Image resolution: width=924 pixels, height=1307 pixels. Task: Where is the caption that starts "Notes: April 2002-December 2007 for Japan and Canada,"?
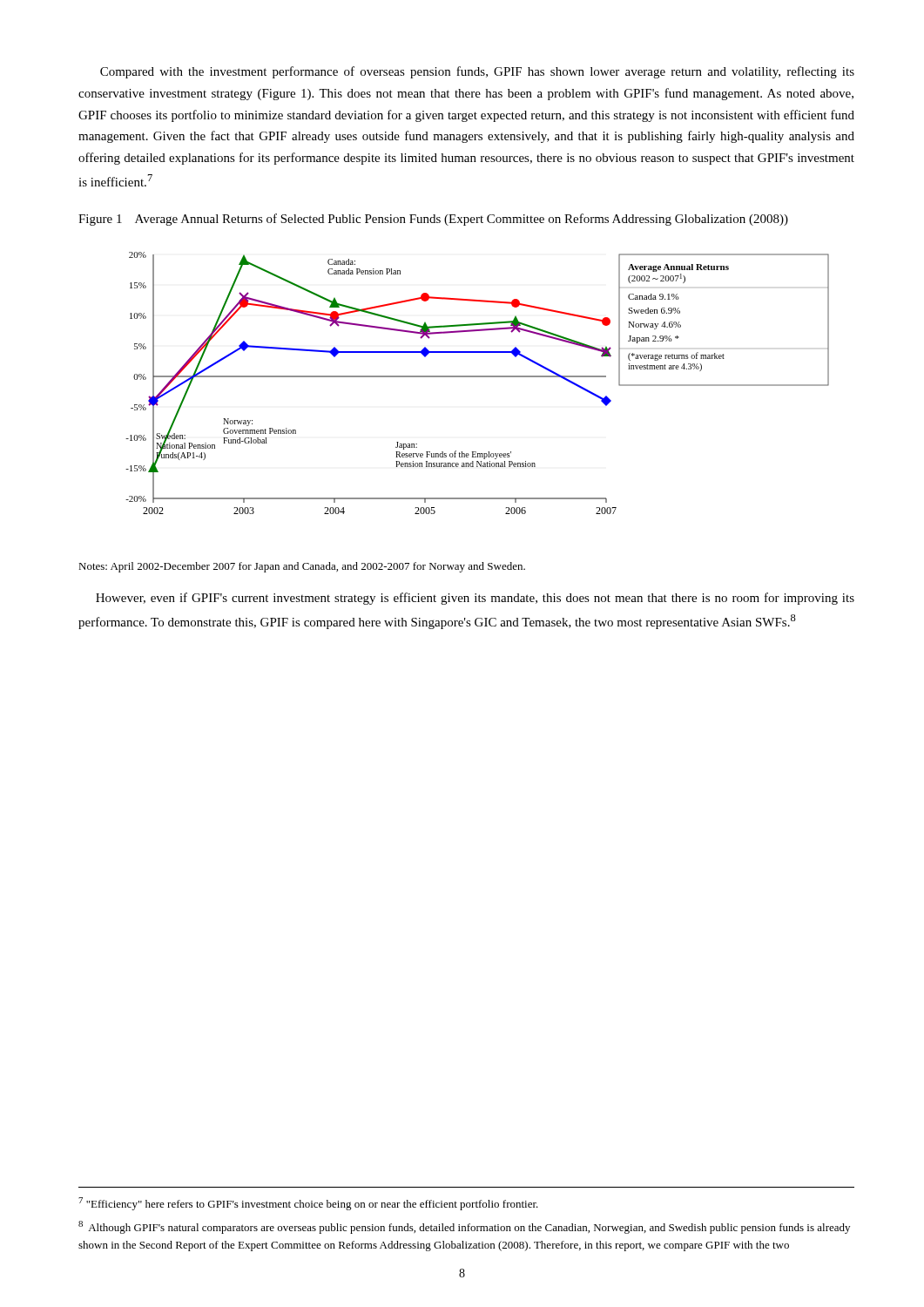(x=302, y=566)
